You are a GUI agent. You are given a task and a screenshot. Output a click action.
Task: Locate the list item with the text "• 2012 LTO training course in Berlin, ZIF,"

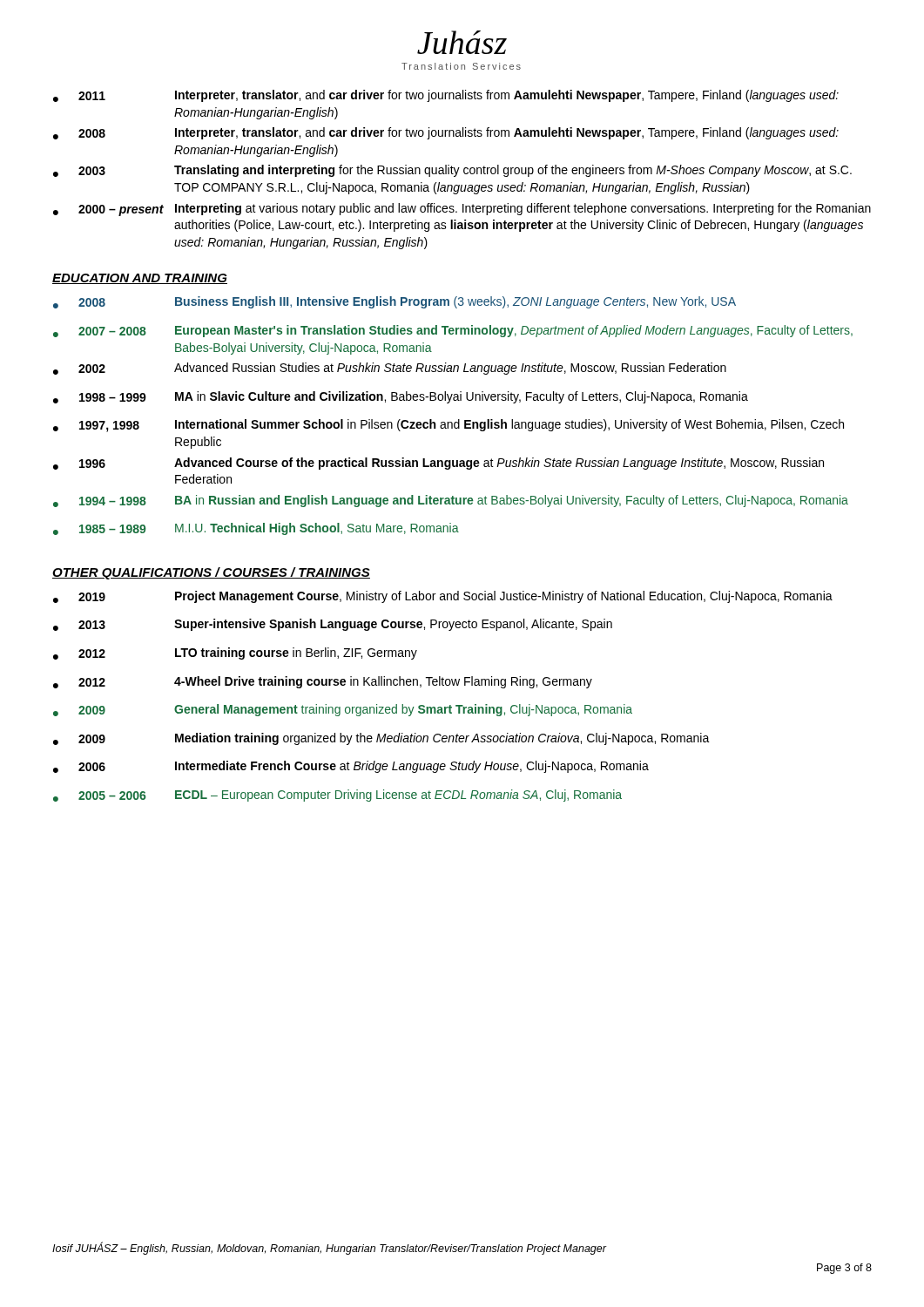pyautogui.click(x=235, y=654)
